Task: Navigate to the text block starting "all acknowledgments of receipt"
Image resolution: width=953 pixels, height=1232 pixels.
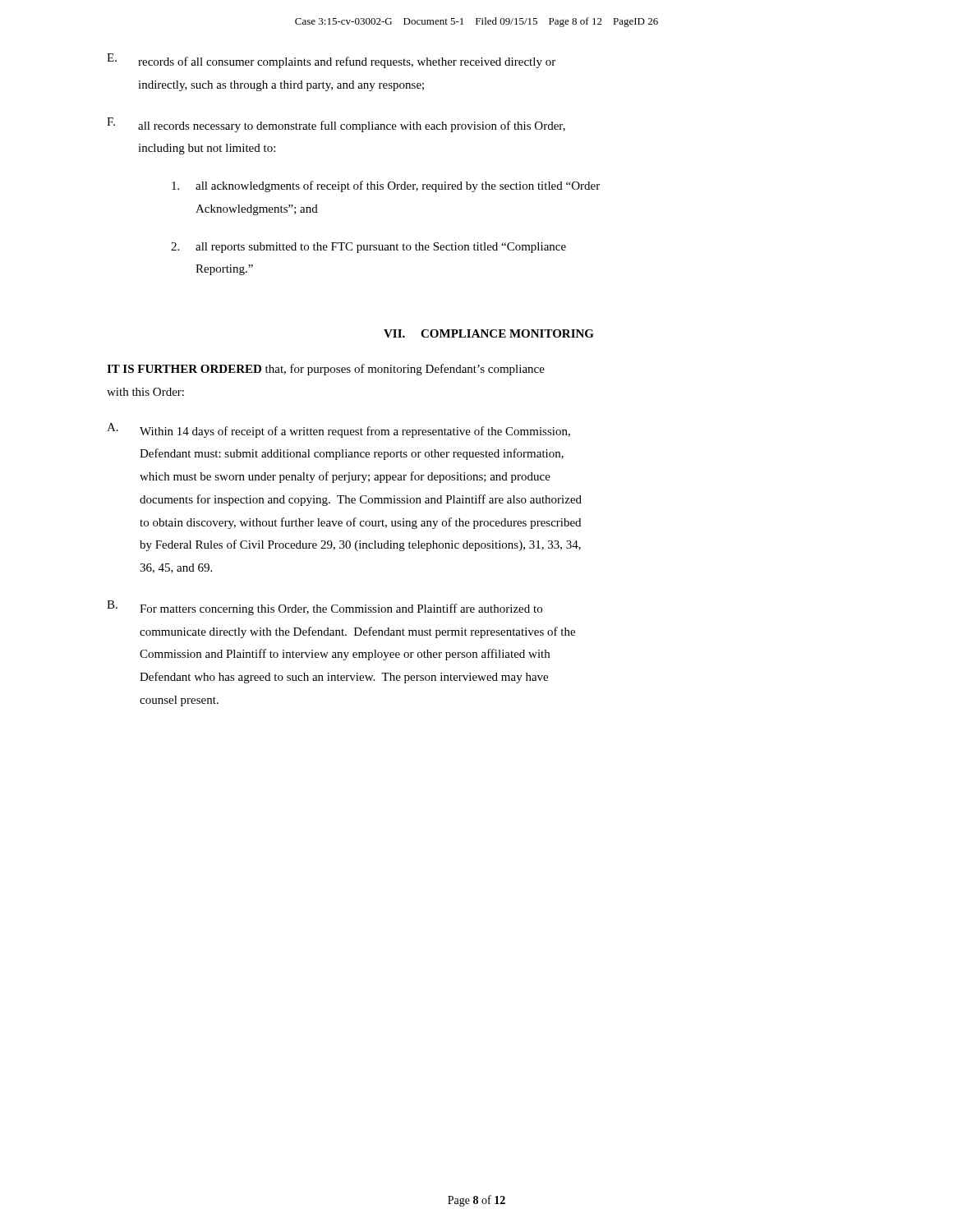Action: [521, 198]
